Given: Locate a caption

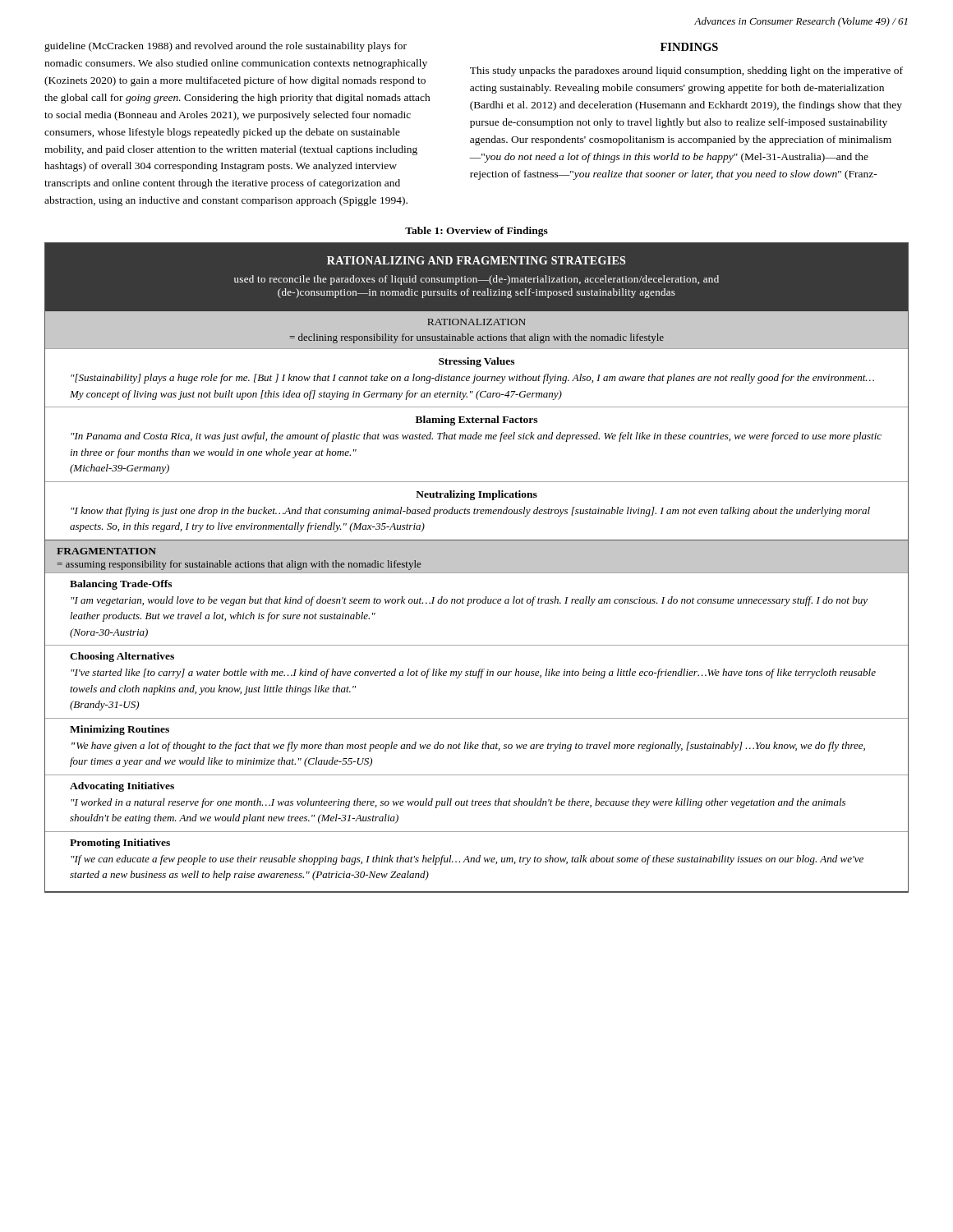Looking at the screenshot, I should click(x=476, y=231).
